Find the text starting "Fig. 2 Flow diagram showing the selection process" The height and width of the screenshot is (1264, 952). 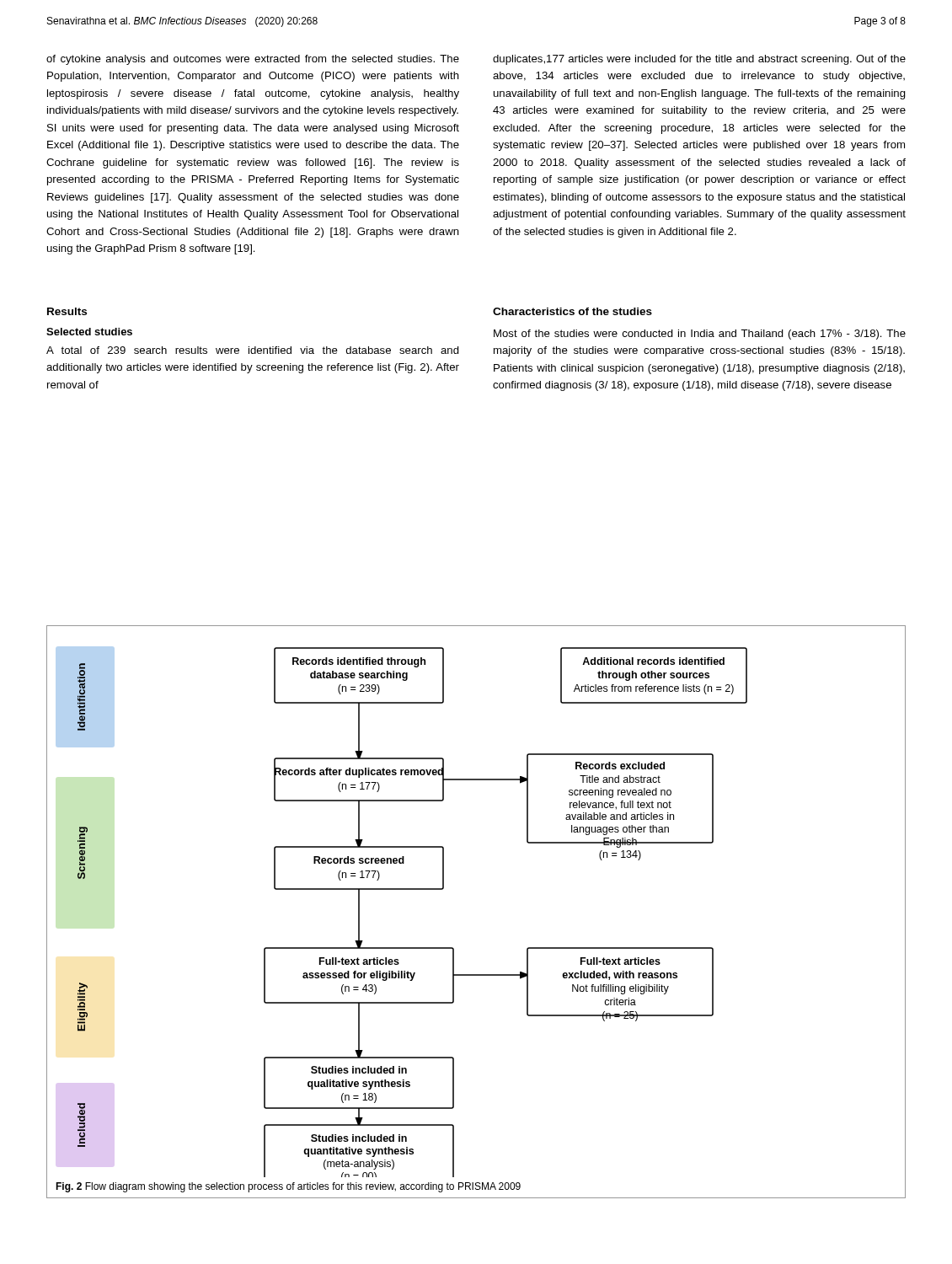(288, 1186)
